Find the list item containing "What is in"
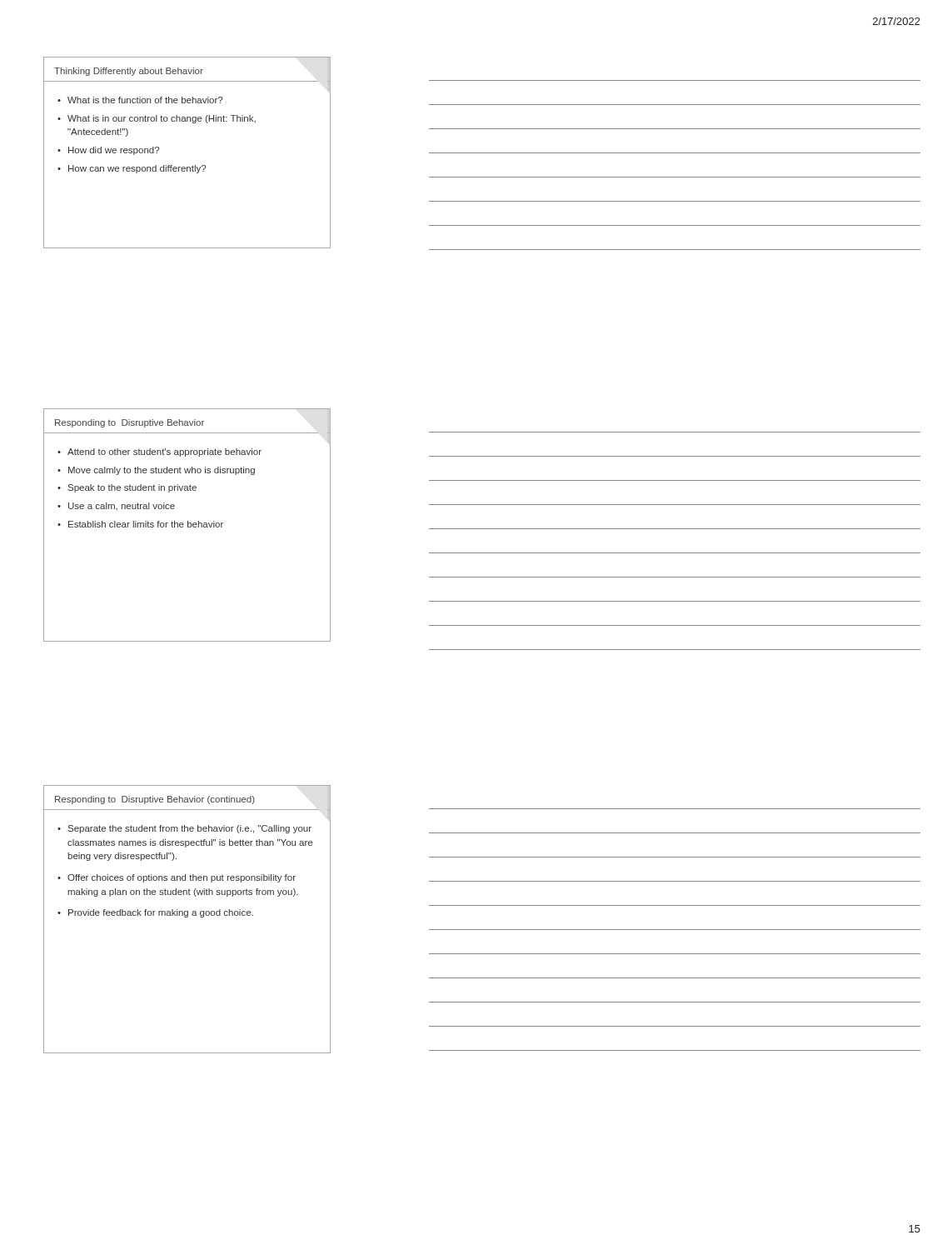952x1250 pixels. coord(162,125)
